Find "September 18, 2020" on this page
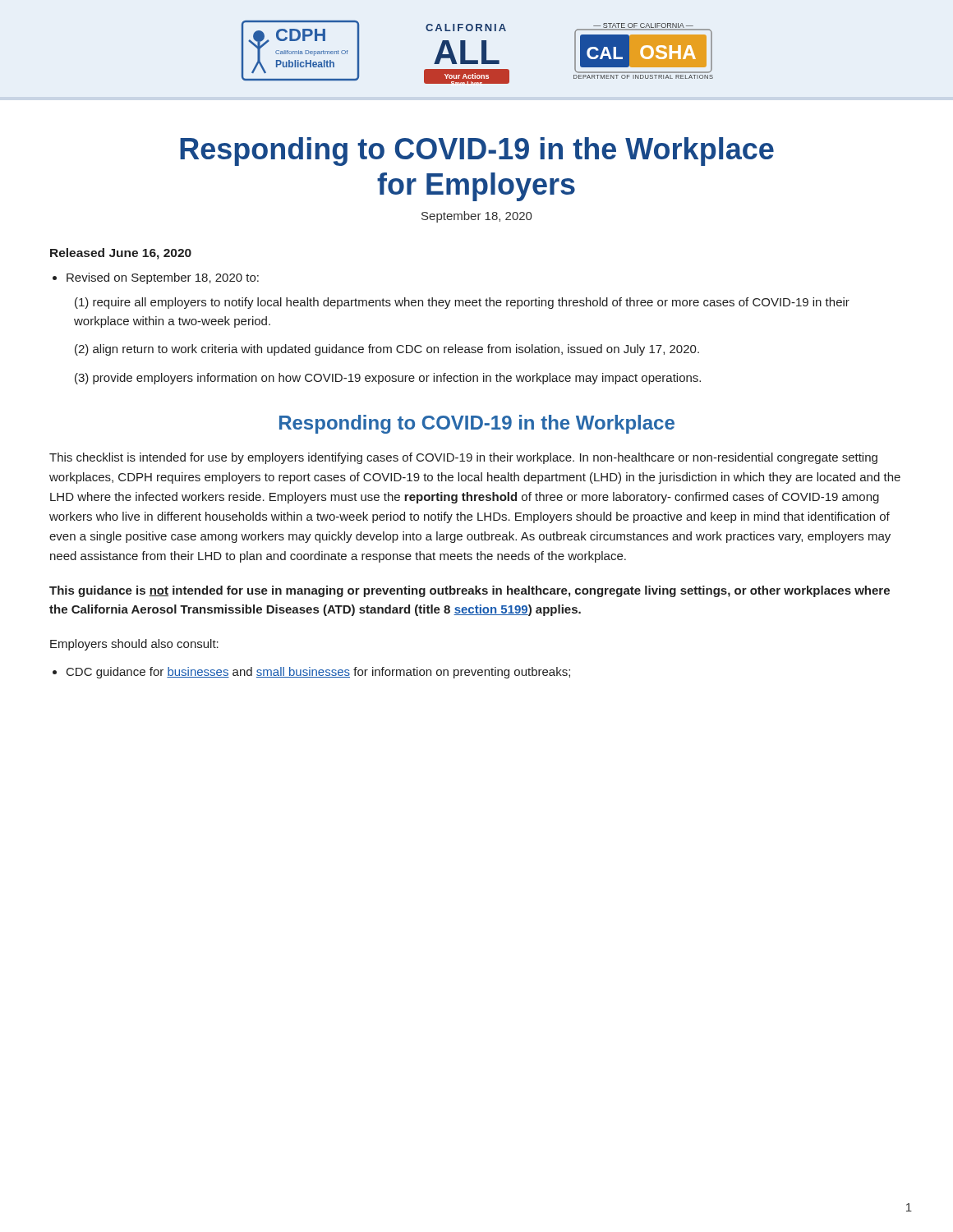The image size is (953, 1232). (476, 216)
